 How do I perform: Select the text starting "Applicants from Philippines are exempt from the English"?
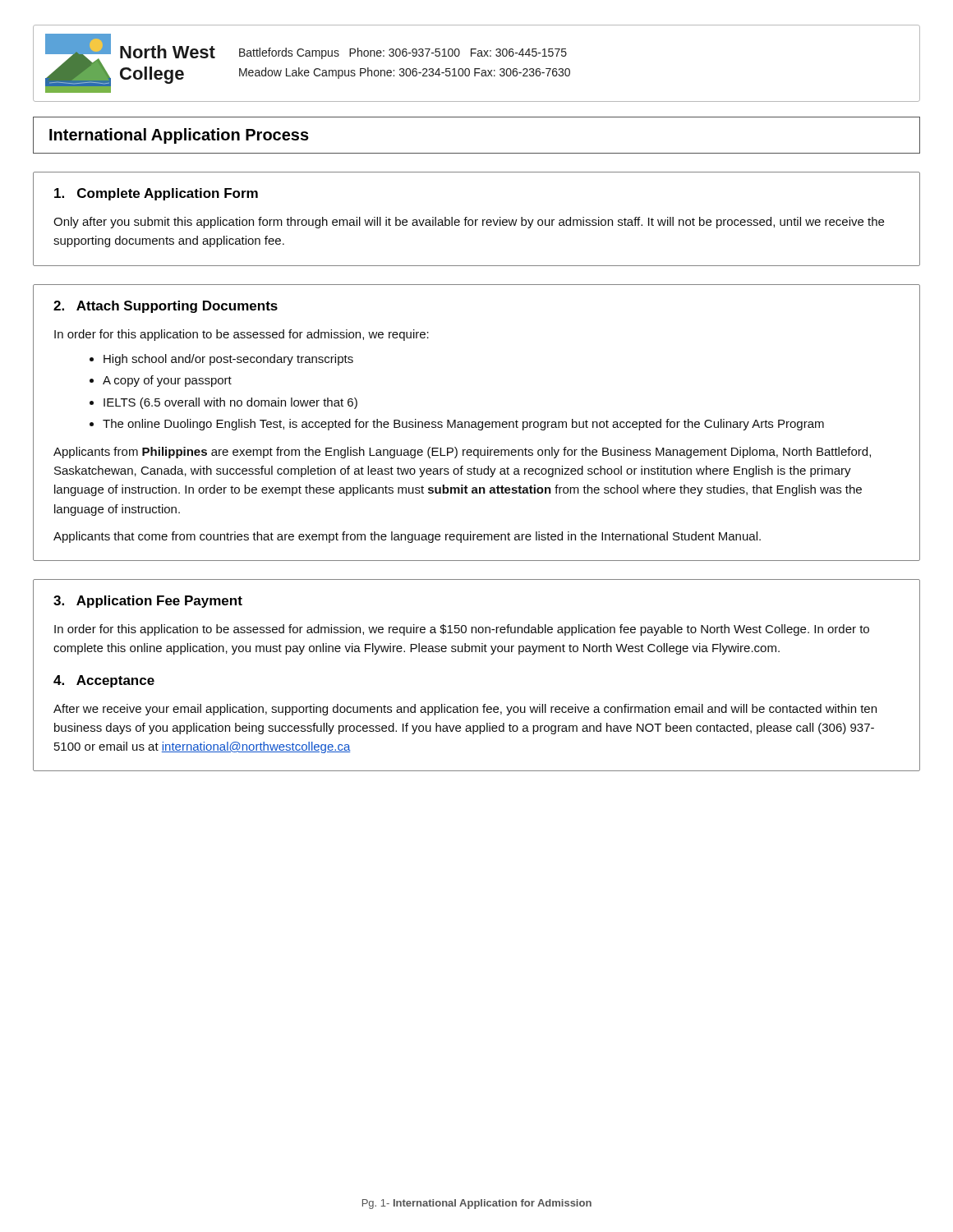463,480
